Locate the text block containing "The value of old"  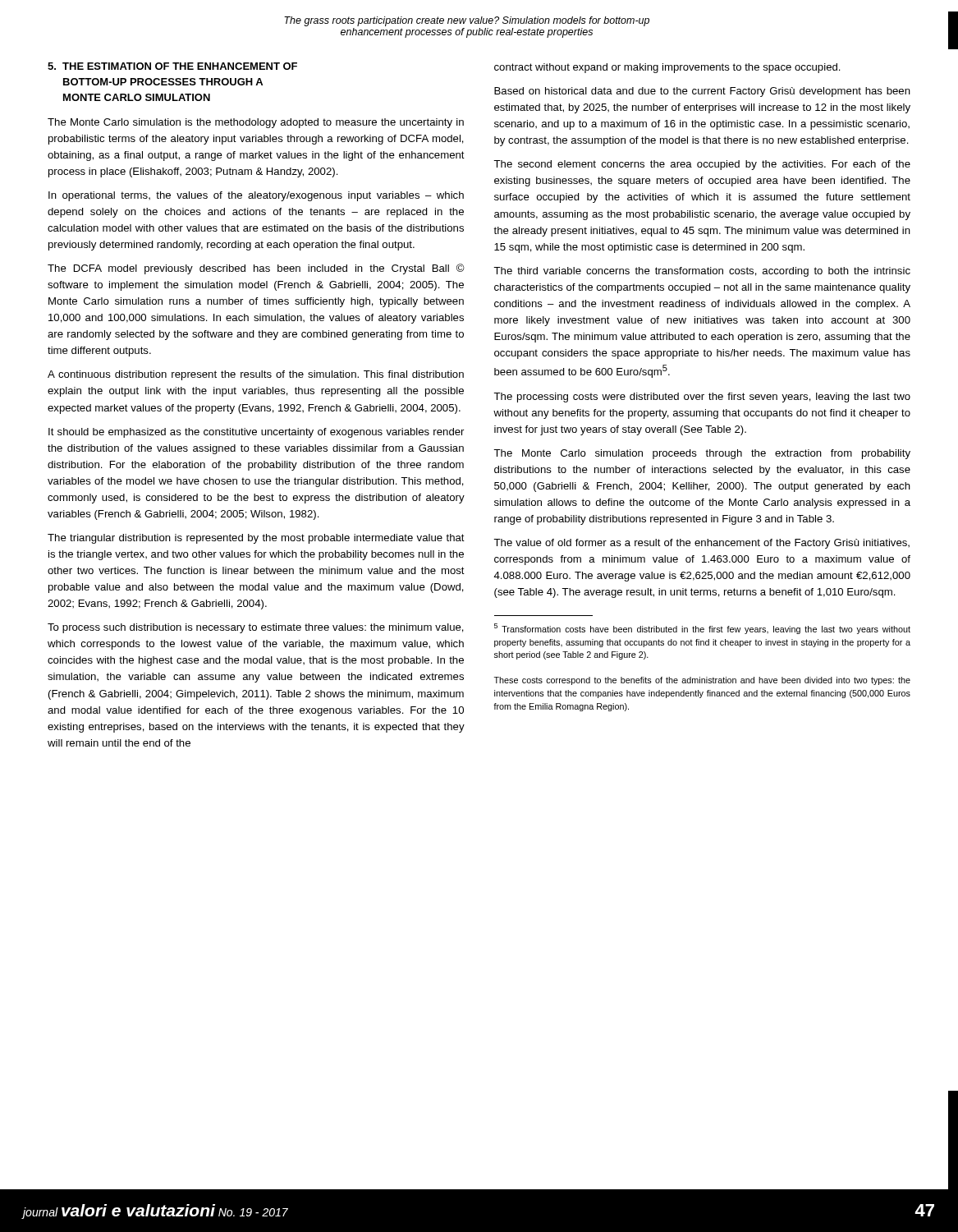pos(702,567)
